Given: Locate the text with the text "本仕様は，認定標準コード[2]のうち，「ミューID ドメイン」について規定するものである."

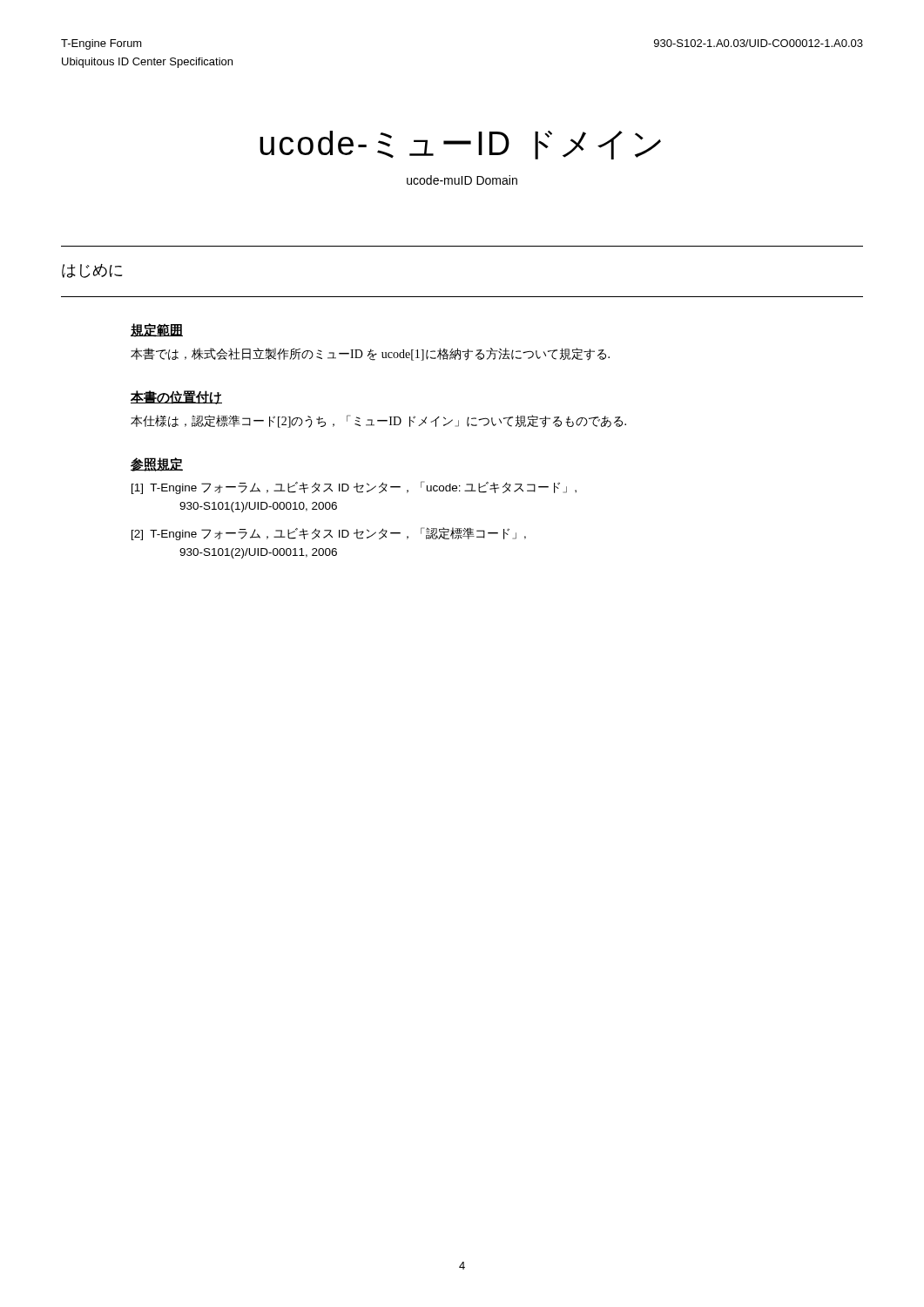Looking at the screenshot, I should tap(379, 421).
